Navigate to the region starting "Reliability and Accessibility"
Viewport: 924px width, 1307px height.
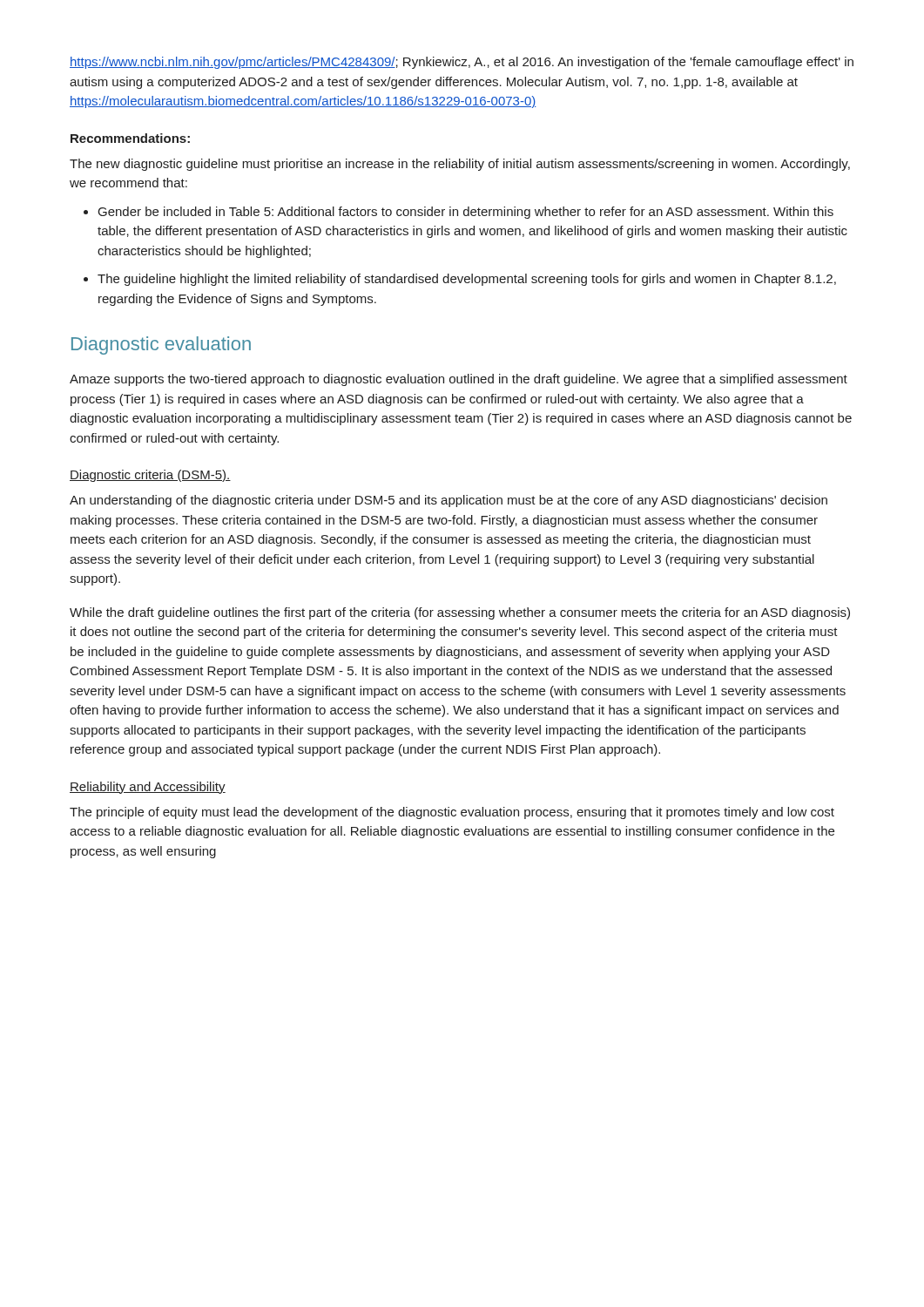coord(147,786)
